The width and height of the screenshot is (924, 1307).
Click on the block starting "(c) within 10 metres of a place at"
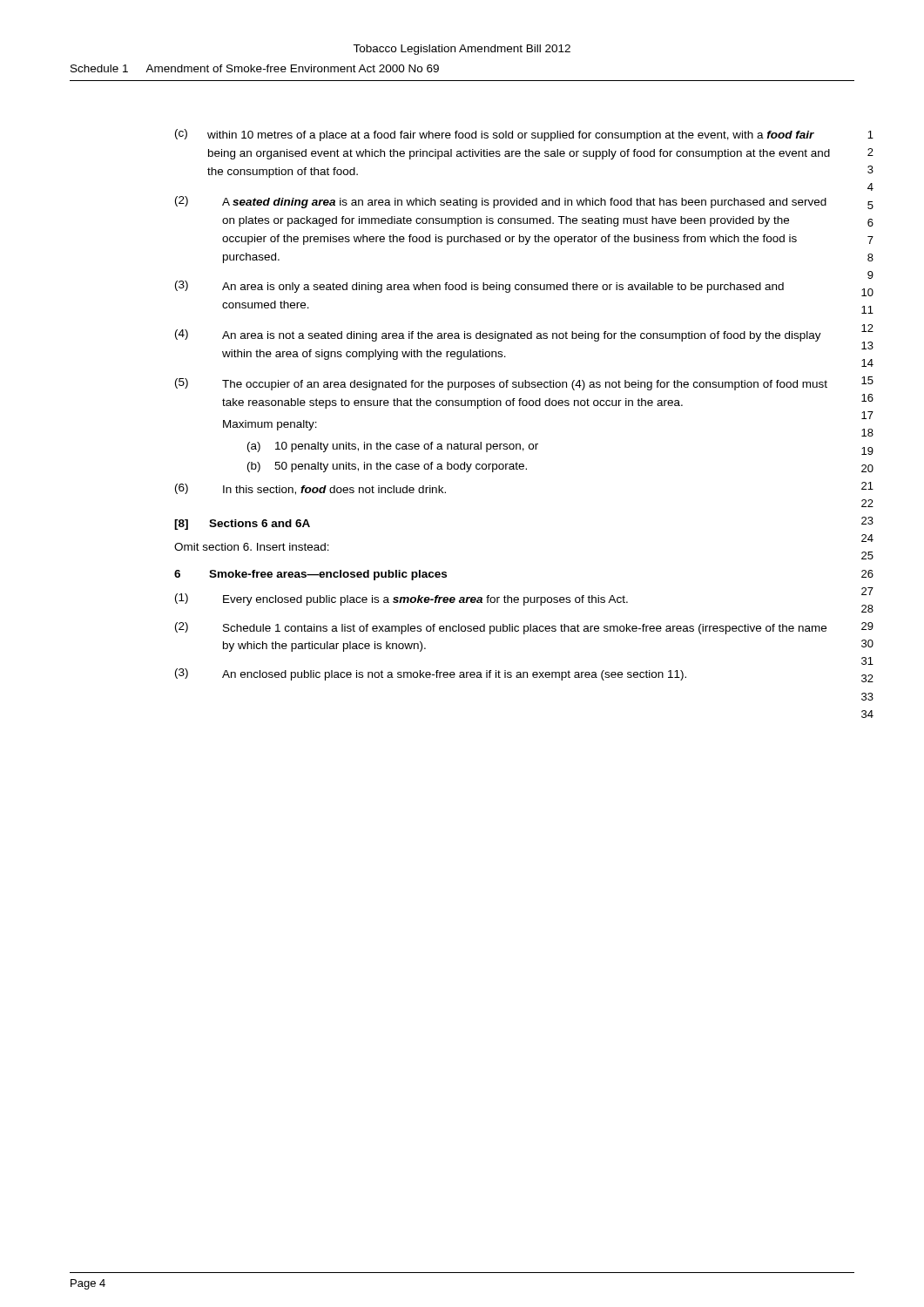[506, 154]
